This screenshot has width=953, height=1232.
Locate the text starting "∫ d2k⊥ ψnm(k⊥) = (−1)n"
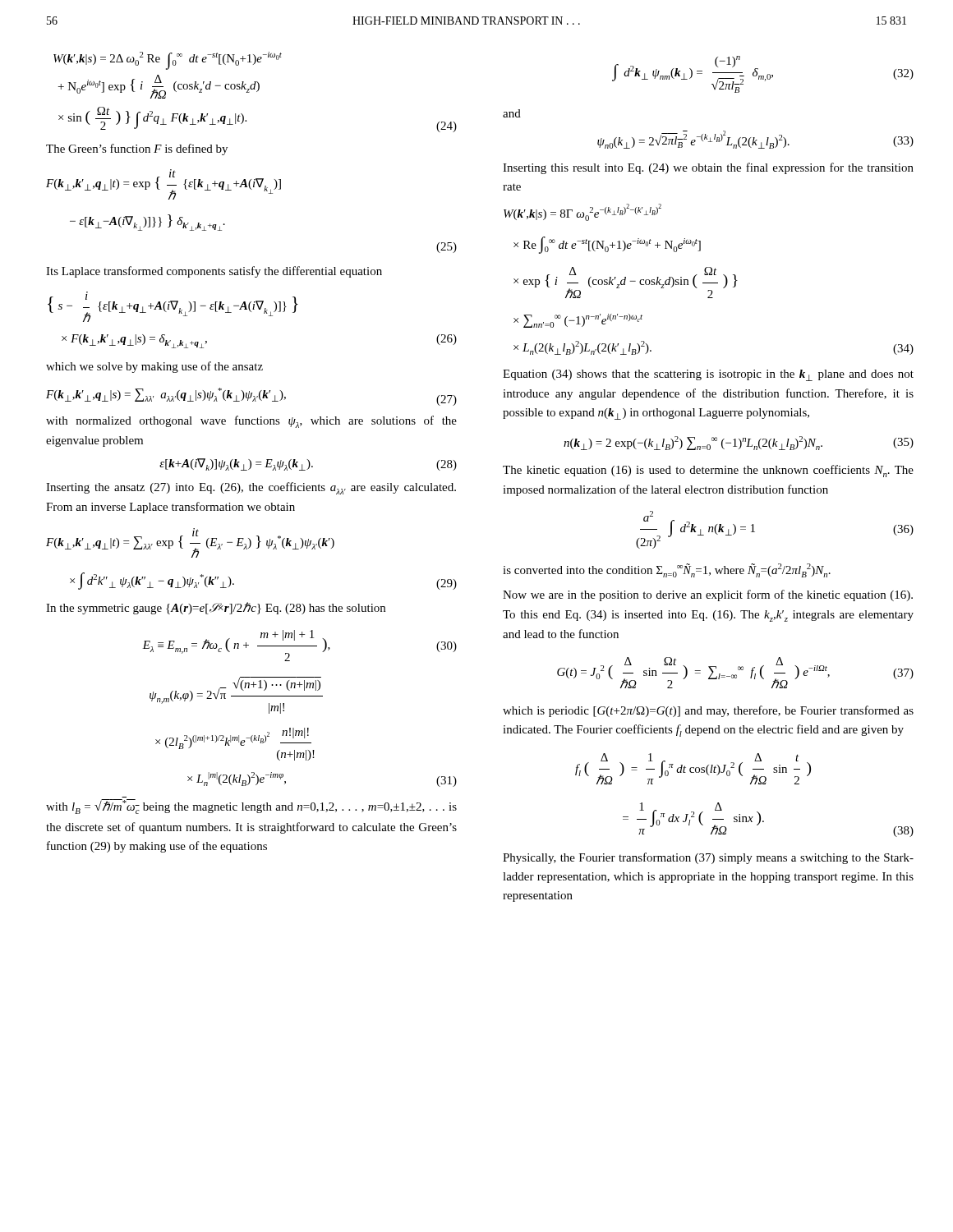point(708,74)
